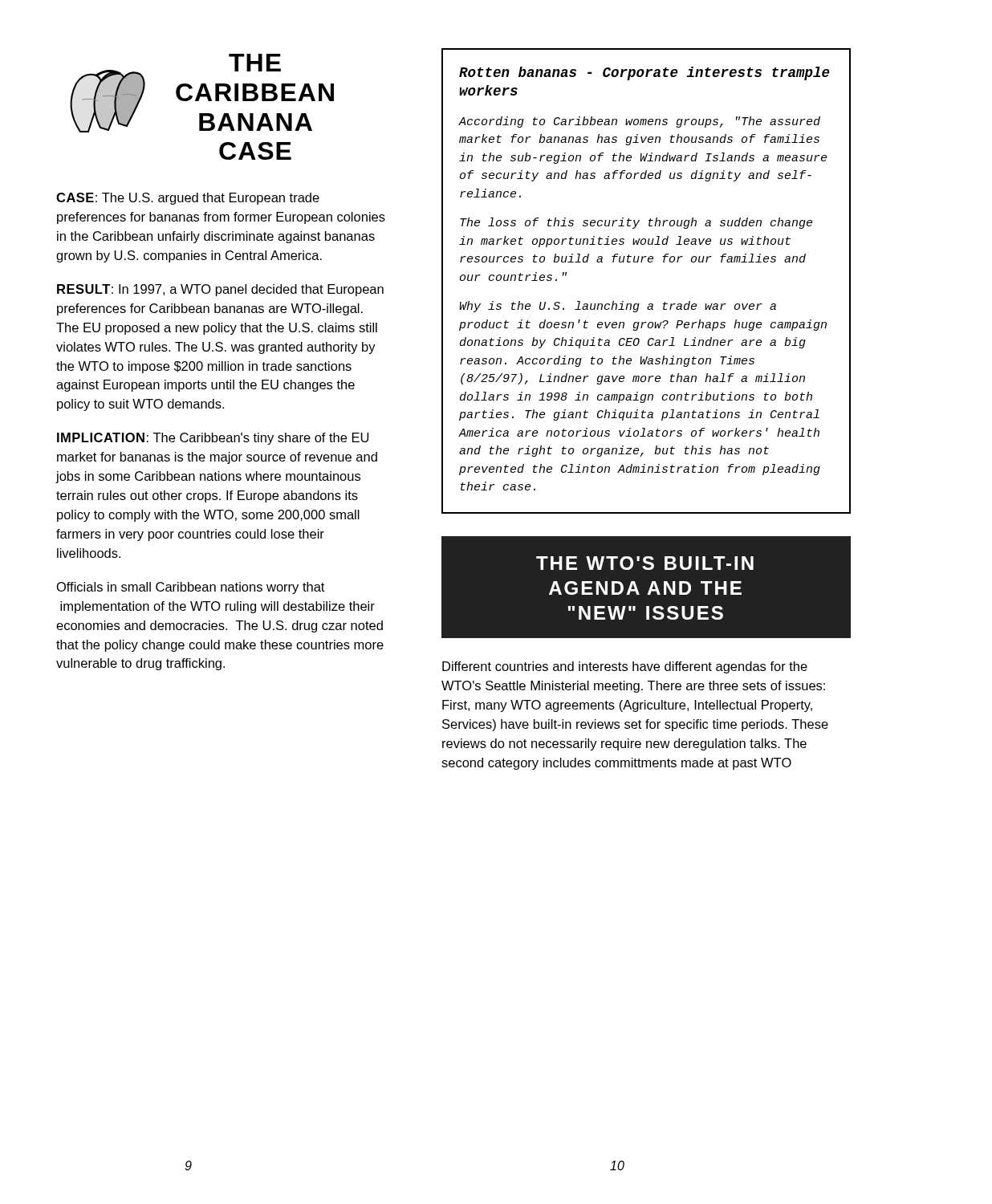Viewport: 992px width, 1204px height.
Task: Locate the illustration
Action: click(221, 107)
